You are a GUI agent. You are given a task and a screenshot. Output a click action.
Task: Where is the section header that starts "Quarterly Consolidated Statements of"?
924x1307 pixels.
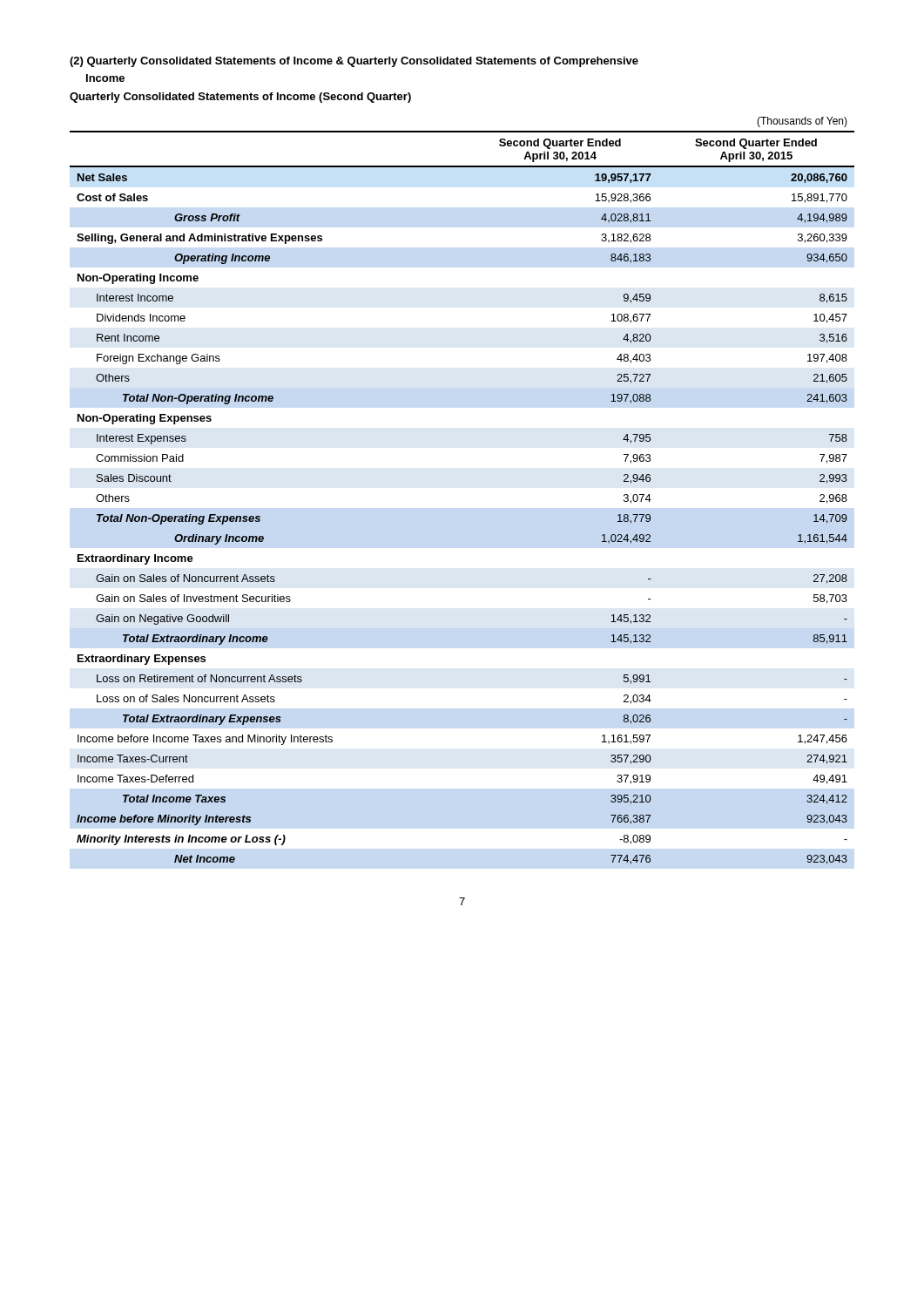tap(240, 96)
